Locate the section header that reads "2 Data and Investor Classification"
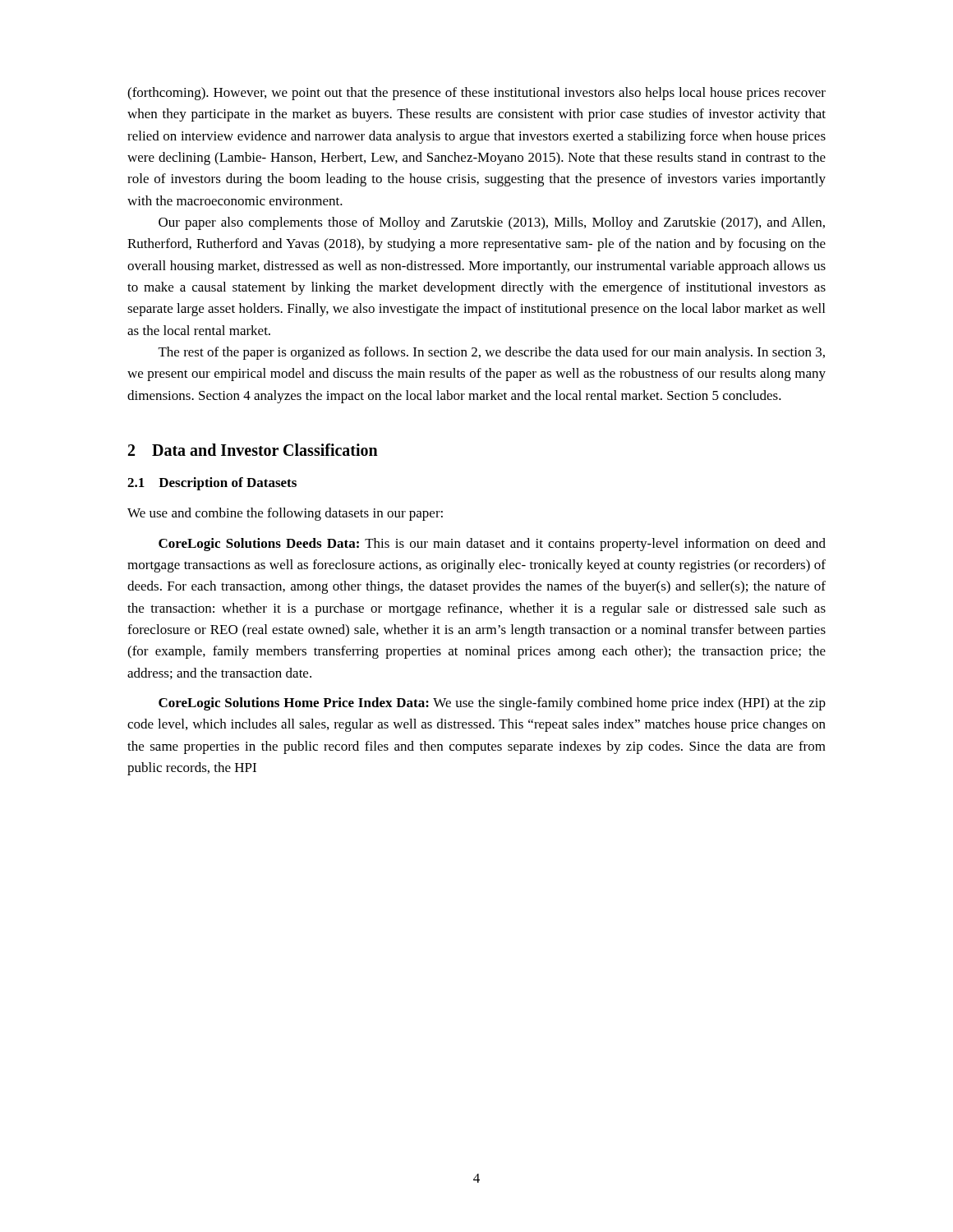953x1232 pixels. (x=252, y=450)
